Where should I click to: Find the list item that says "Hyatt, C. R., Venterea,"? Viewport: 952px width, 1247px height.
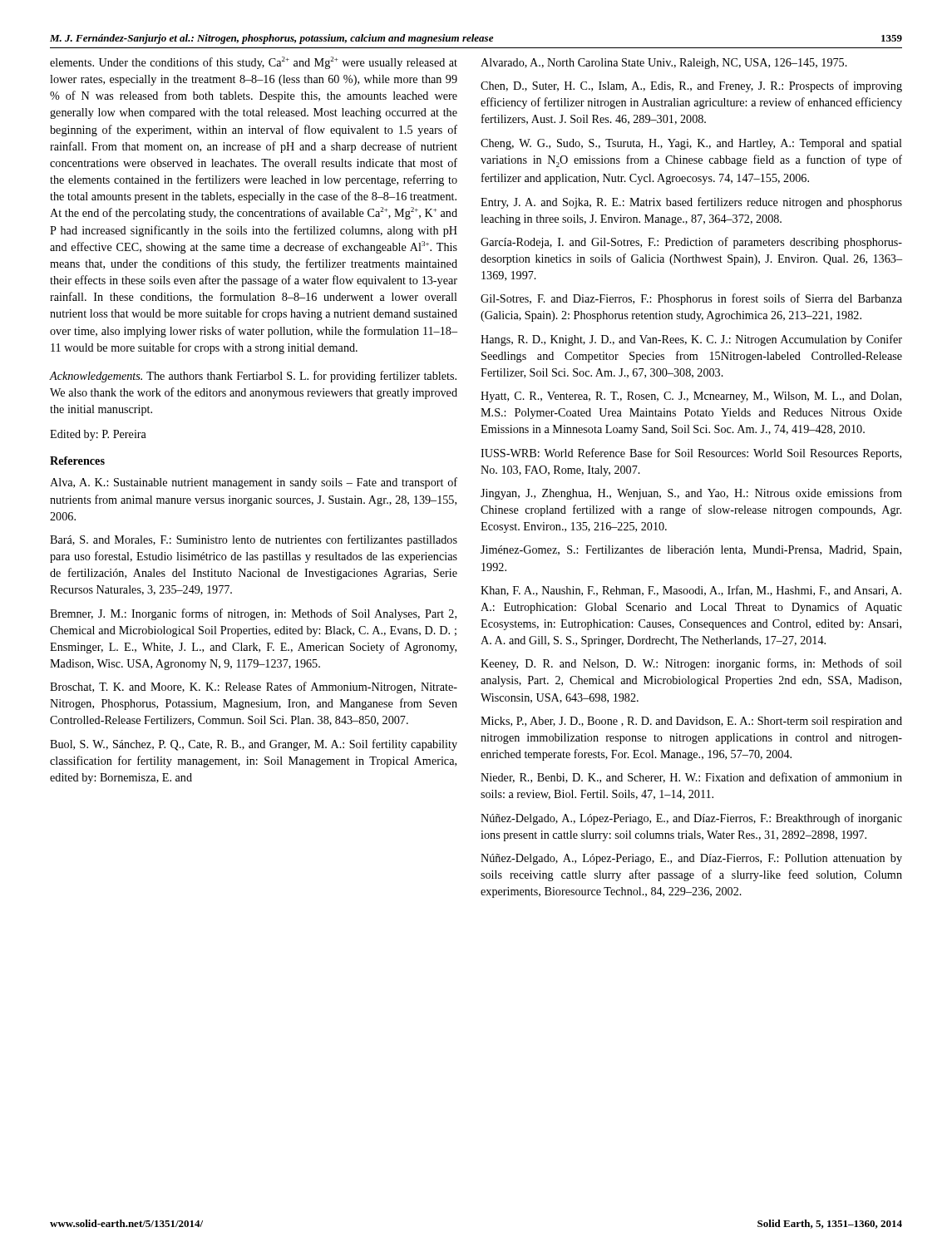(691, 413)
